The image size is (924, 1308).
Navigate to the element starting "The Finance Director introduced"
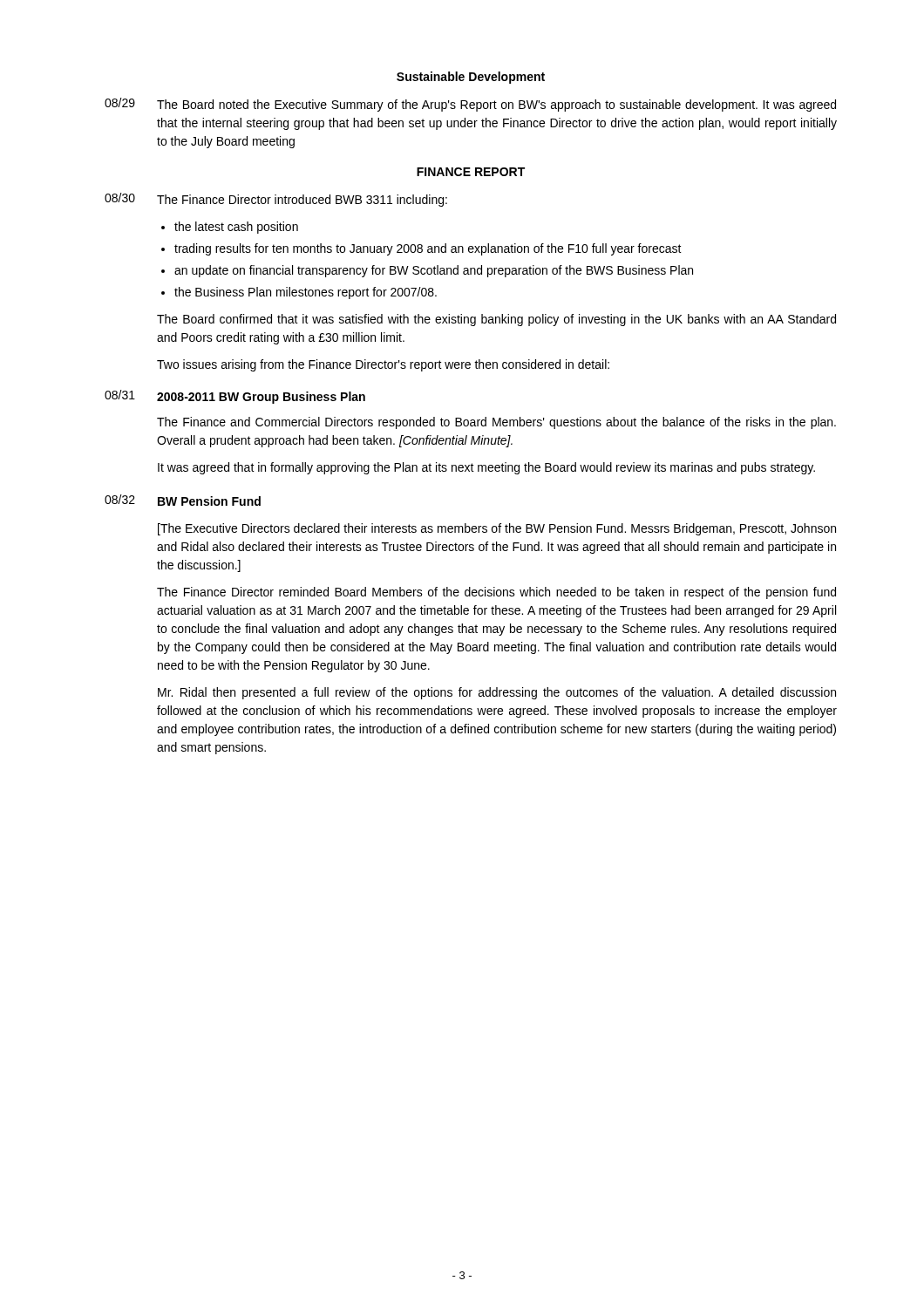[x=302, y=200]
